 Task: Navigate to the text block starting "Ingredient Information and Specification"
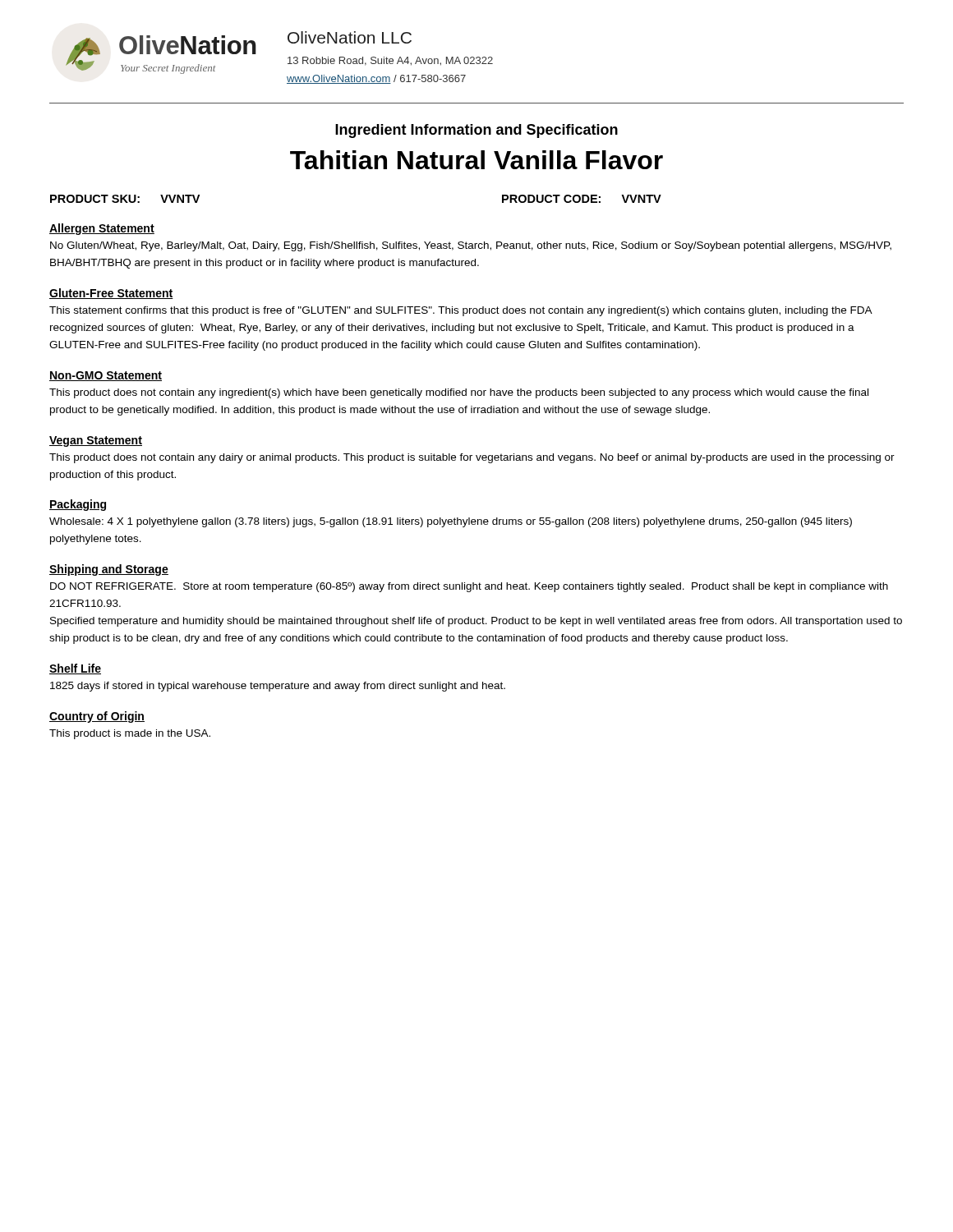(x=476, y=130)
